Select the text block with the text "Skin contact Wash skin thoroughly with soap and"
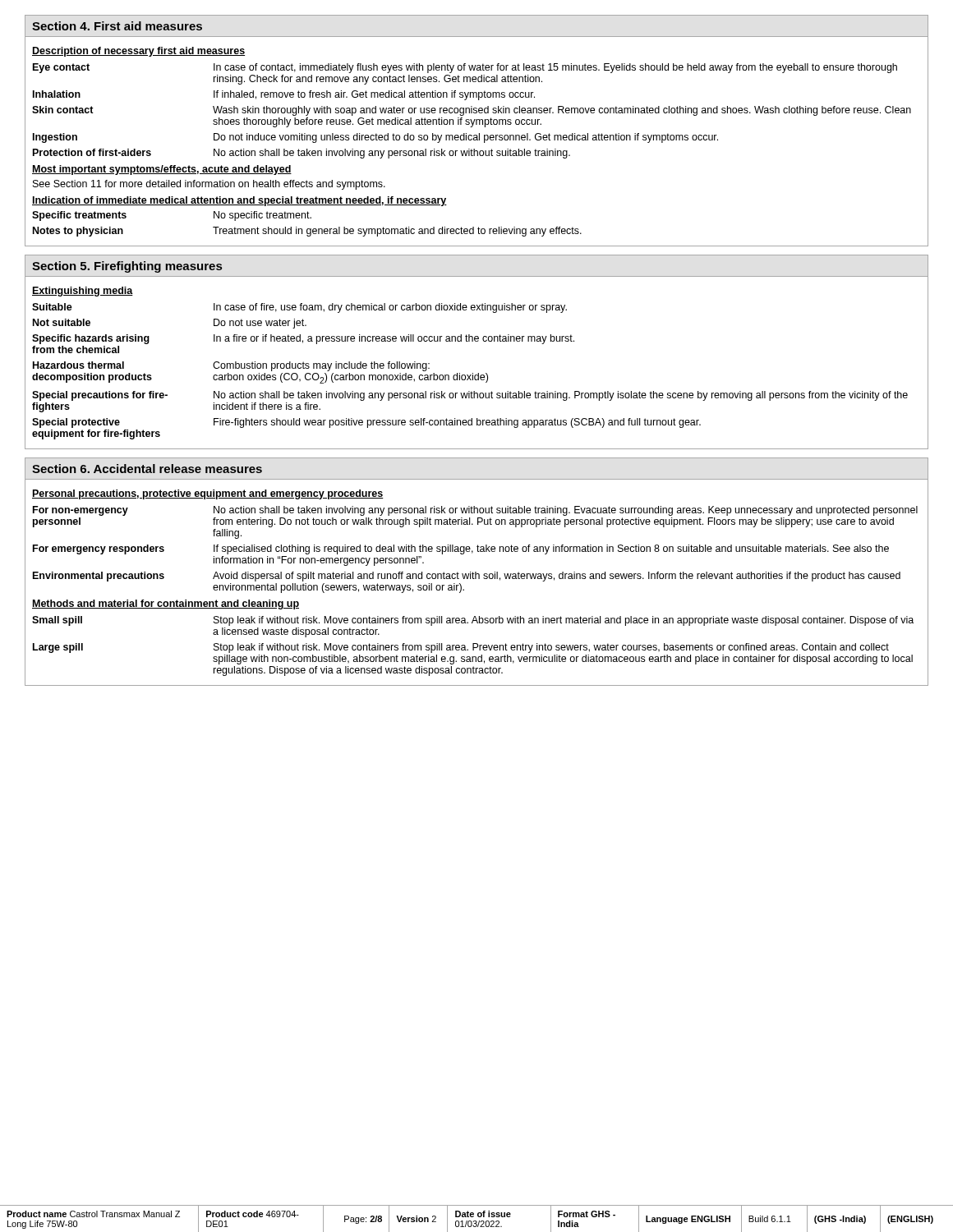 click(x=476, y=116)
